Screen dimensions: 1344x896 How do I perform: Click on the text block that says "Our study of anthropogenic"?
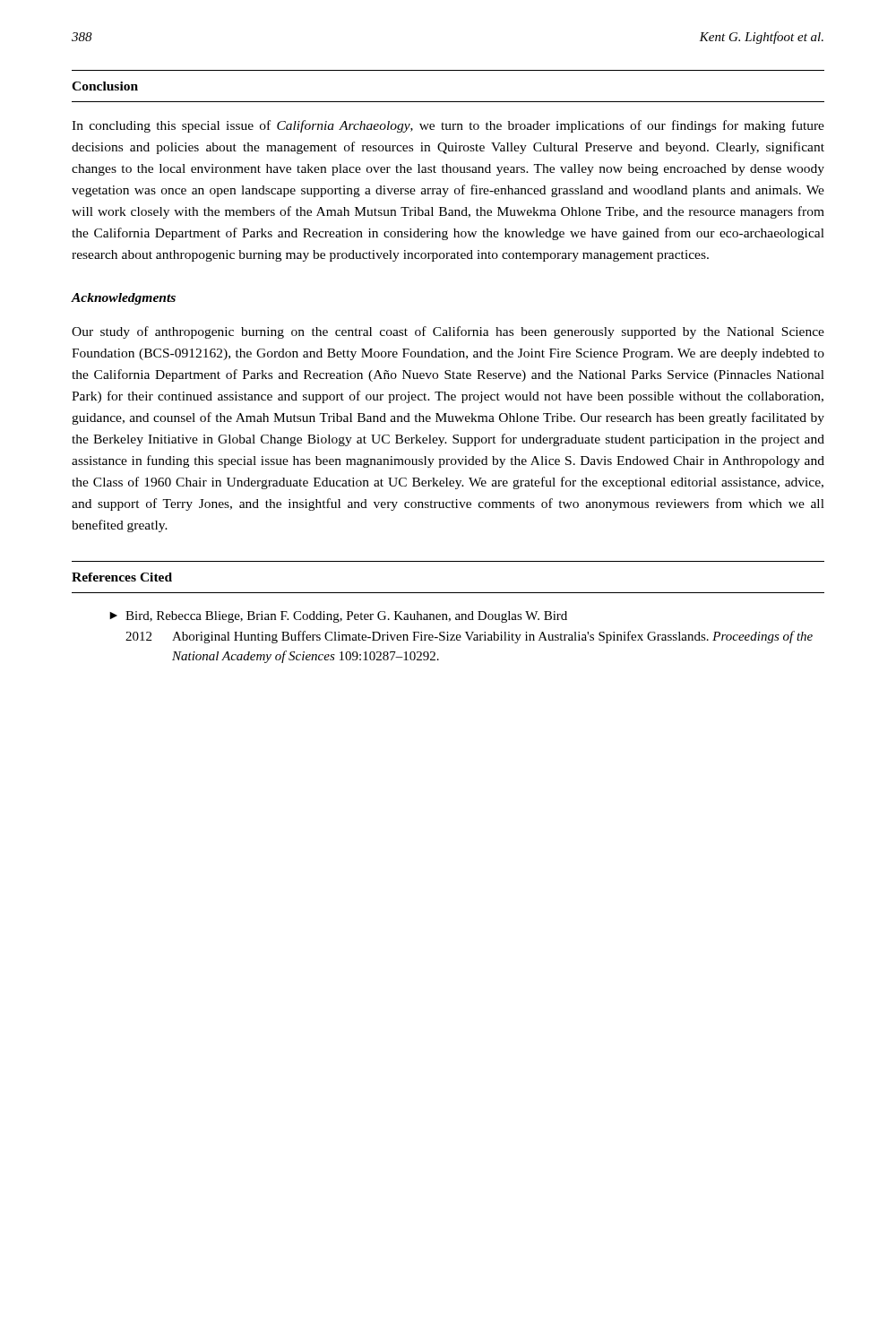pyautogui.click(x=448, y=428)
